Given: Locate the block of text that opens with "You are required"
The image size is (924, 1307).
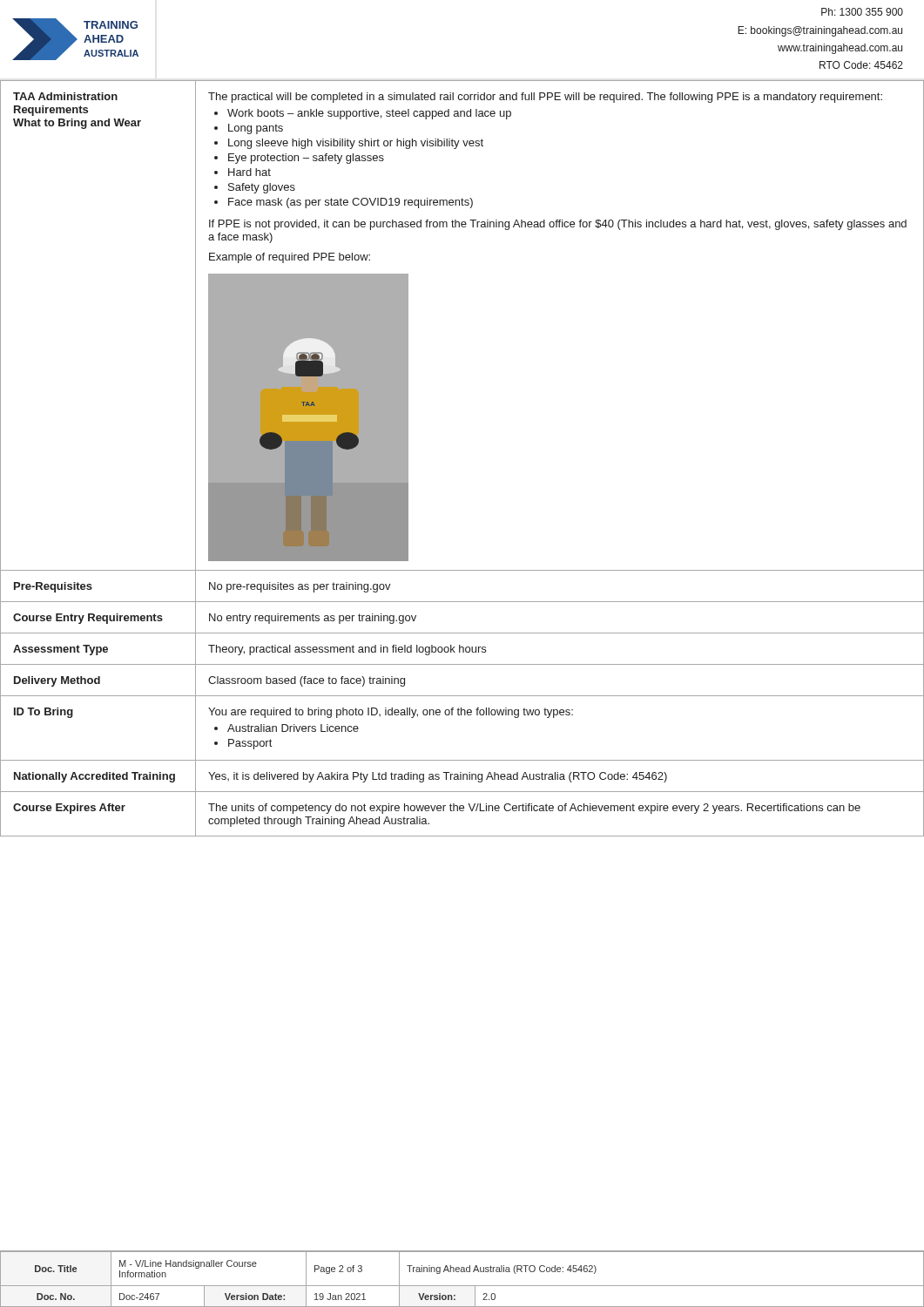Looking at the screenshot, I should click(x=560, y=727).
